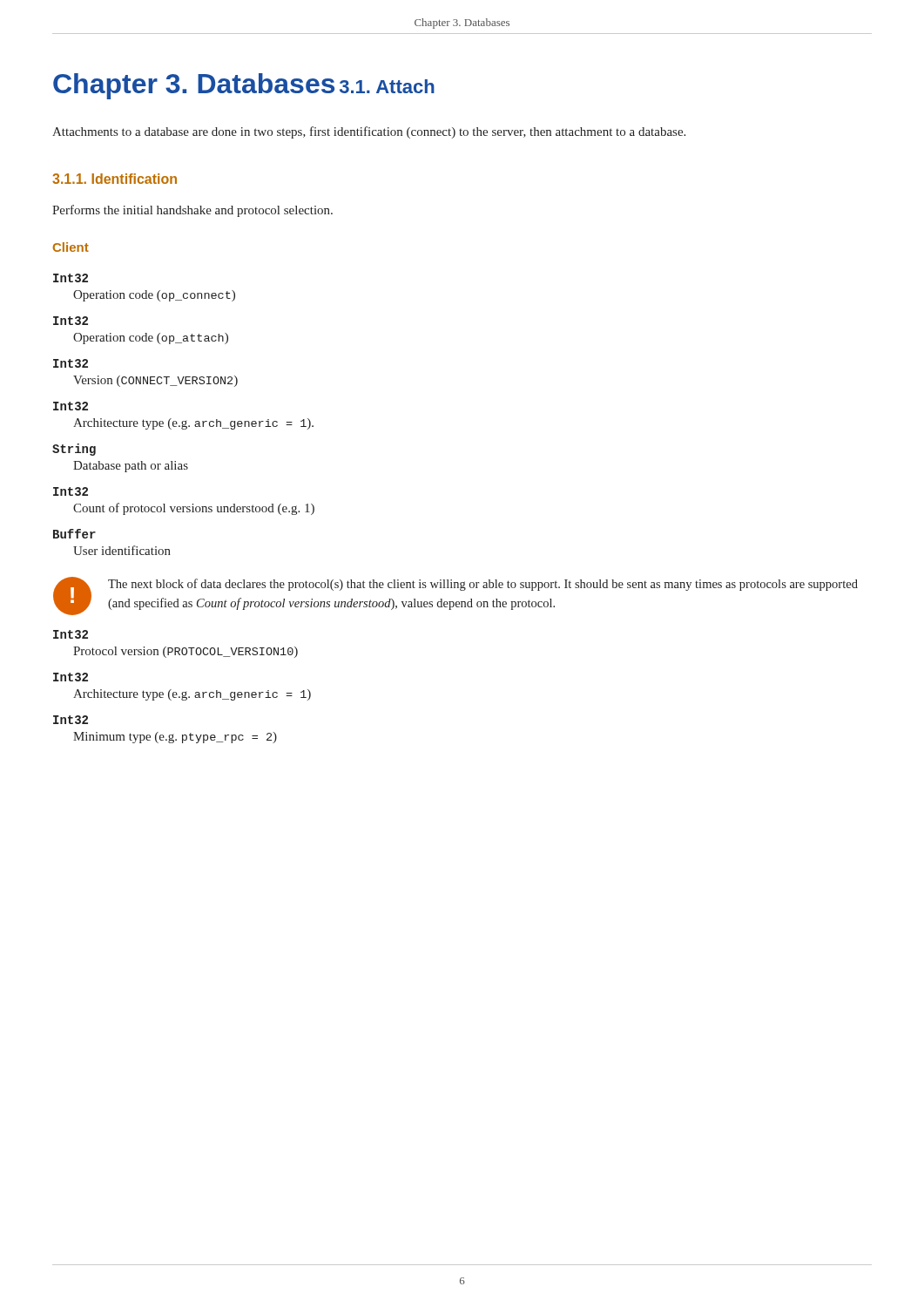The height and width of the screenshot is (1307, 924).
Task: Select the section header containing "3.1. Attach"
Action: tap(387, 87)
